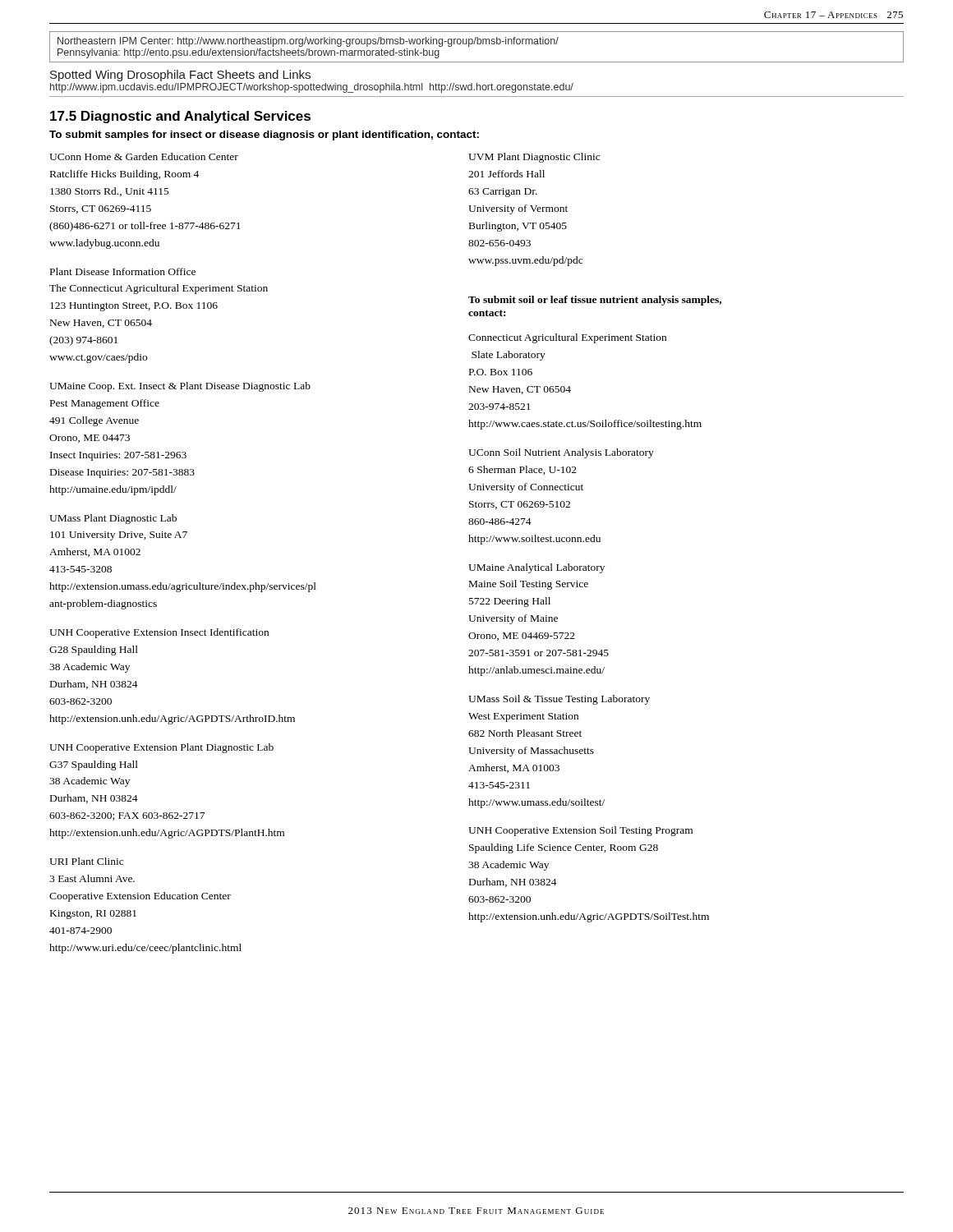Click the section header that begins "Spotted Wing Drosophila"
Screen dimensions: 1232x953
tap(180, 74)
